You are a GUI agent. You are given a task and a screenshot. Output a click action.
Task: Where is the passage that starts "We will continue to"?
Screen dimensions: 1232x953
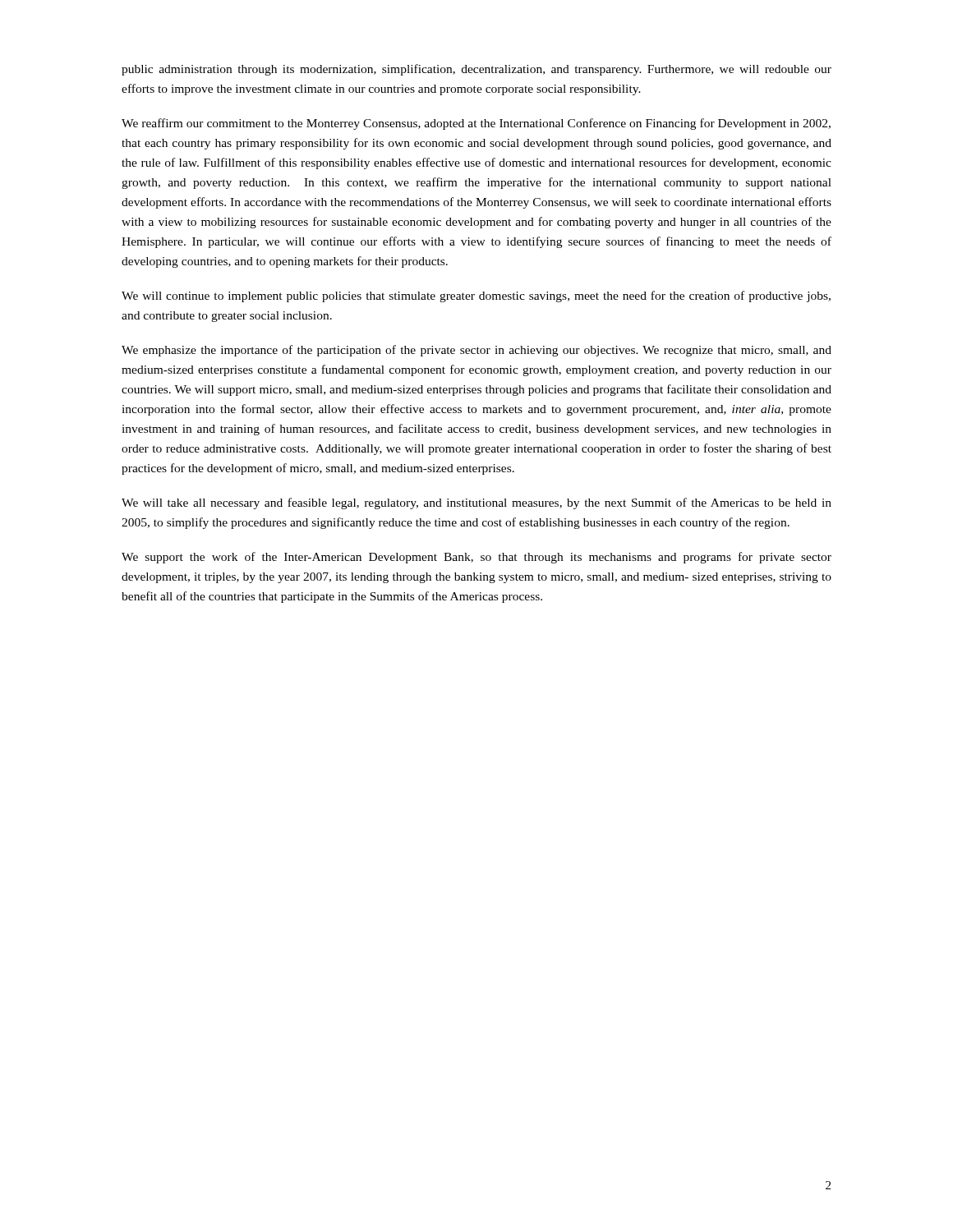(x=476, y=305)
